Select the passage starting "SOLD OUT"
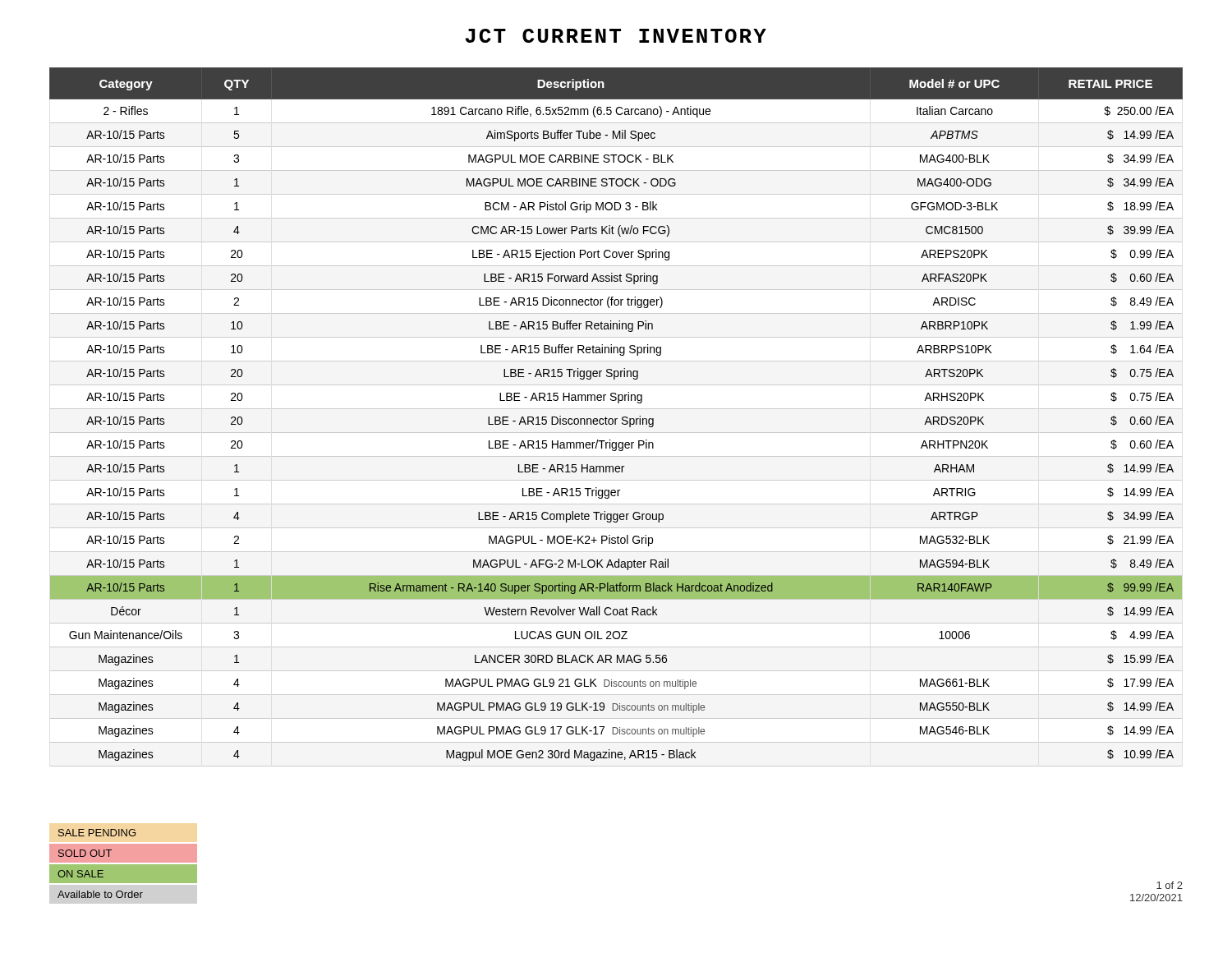Image resolution: width=1232 pixels, height=953 pixels. [x=85, y=853]
